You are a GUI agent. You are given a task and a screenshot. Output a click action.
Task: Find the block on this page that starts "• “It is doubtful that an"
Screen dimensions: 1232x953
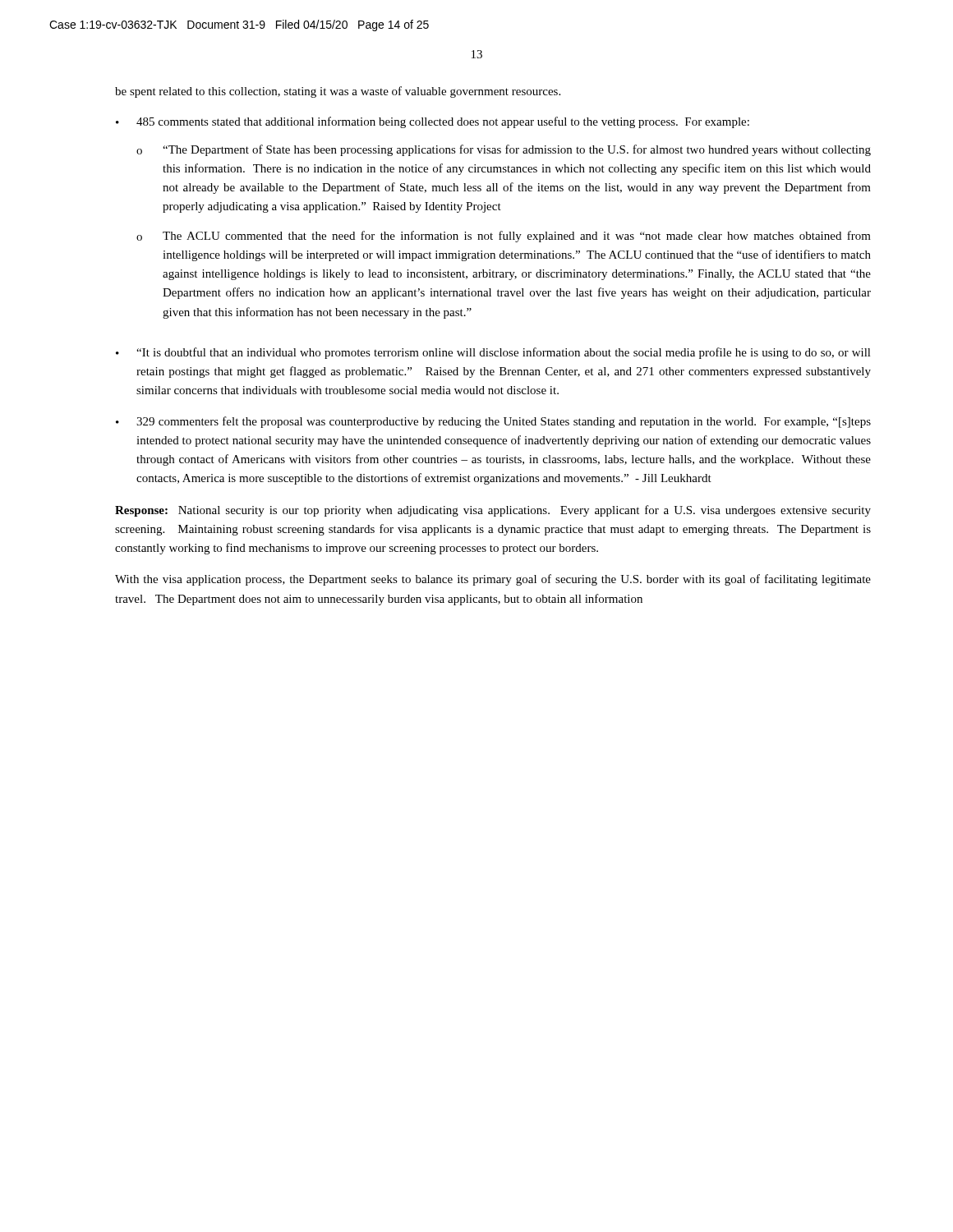(493, 372)
